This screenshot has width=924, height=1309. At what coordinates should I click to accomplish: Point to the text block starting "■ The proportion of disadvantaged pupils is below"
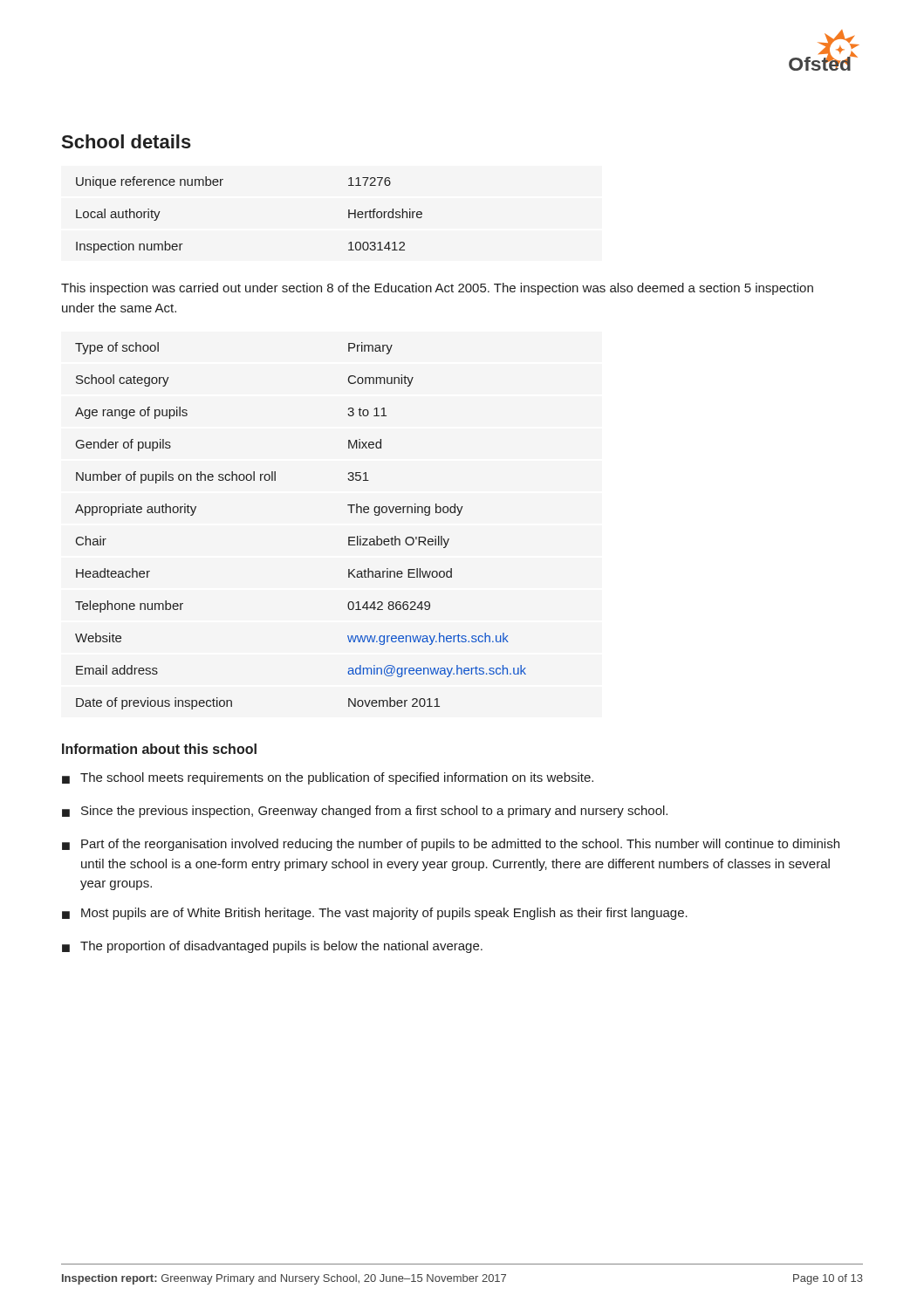click(x=454, y=948)
